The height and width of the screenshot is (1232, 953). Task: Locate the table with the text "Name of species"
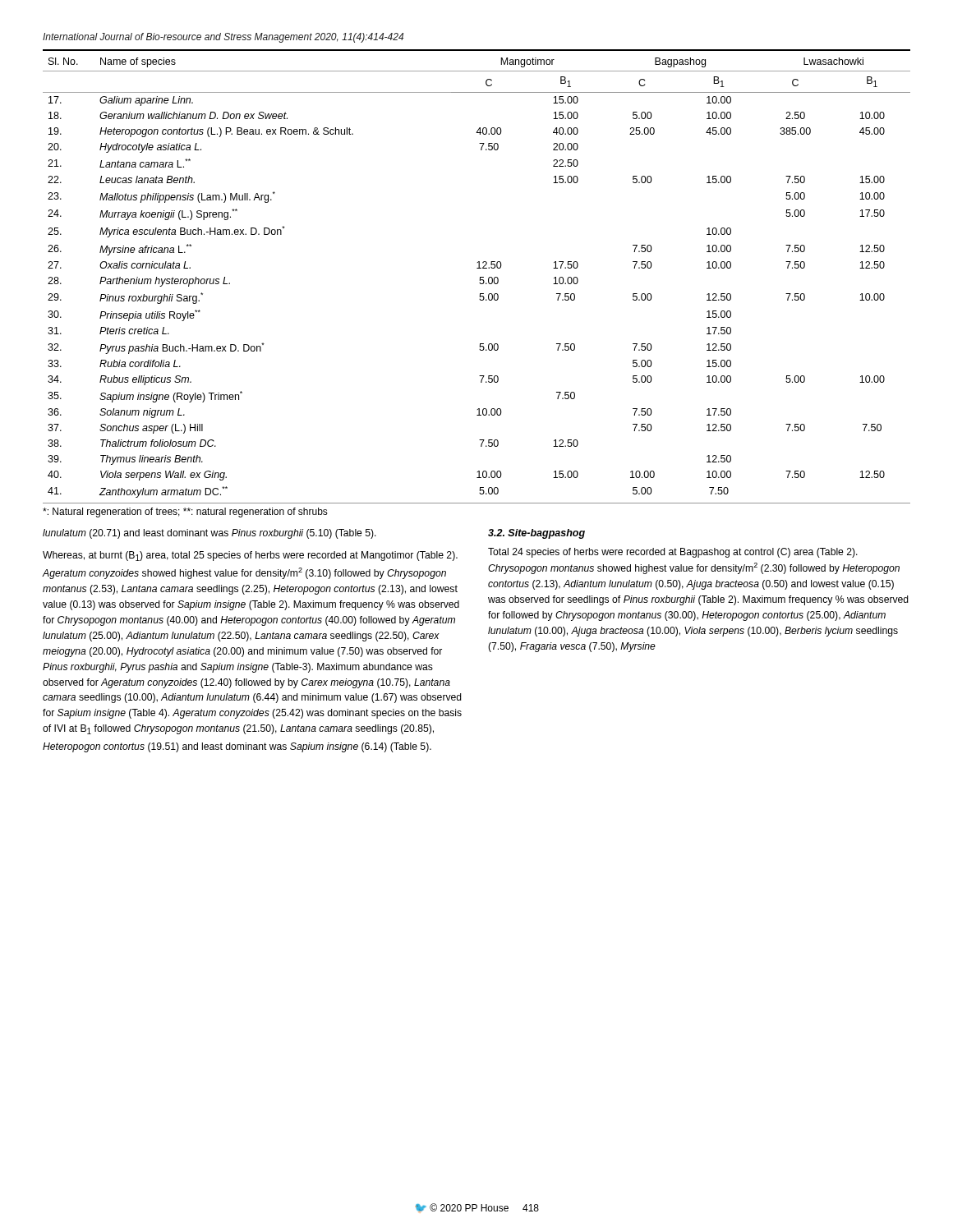click(x=476, y=276)
